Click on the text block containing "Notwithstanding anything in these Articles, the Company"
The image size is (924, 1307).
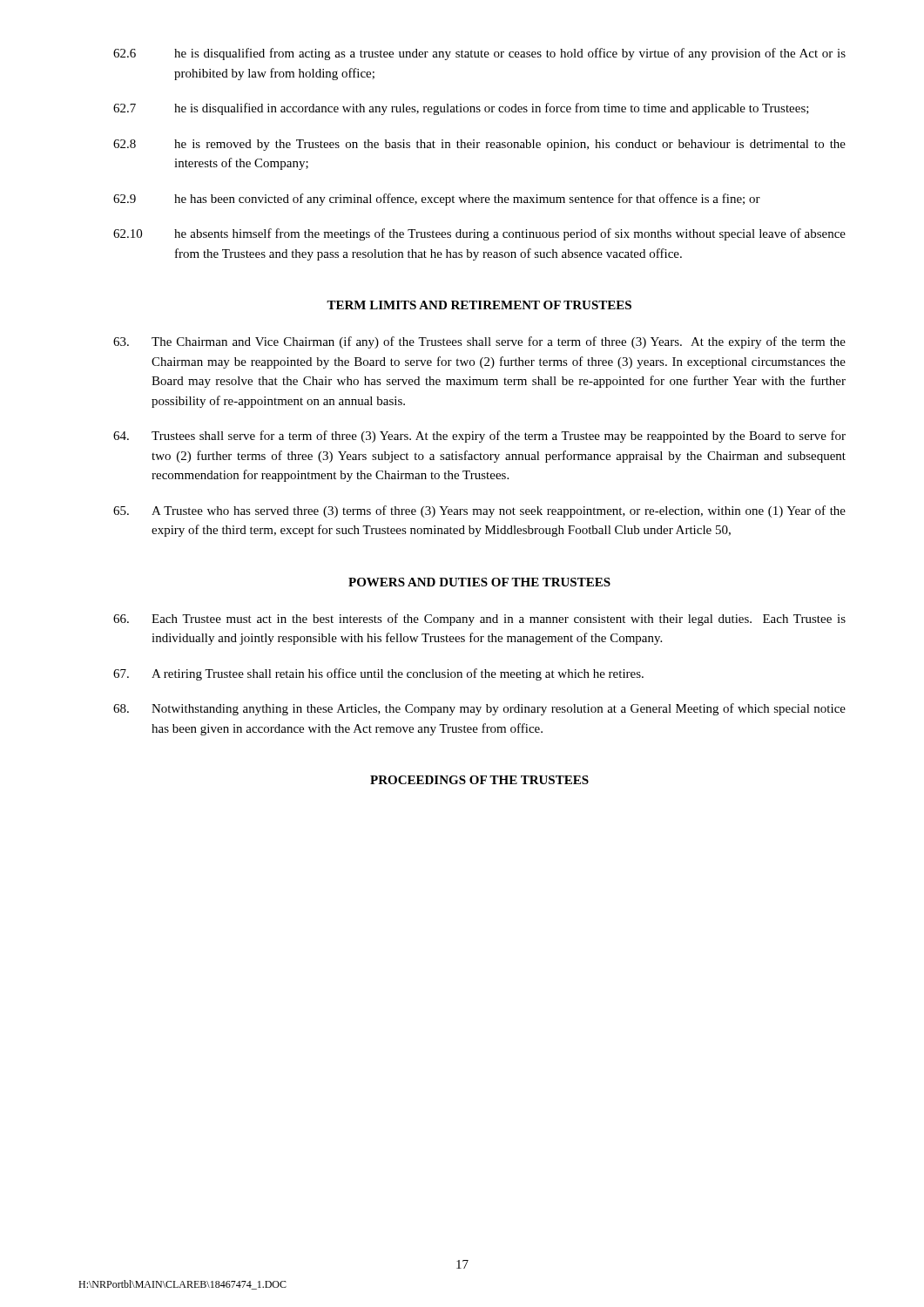479,718
